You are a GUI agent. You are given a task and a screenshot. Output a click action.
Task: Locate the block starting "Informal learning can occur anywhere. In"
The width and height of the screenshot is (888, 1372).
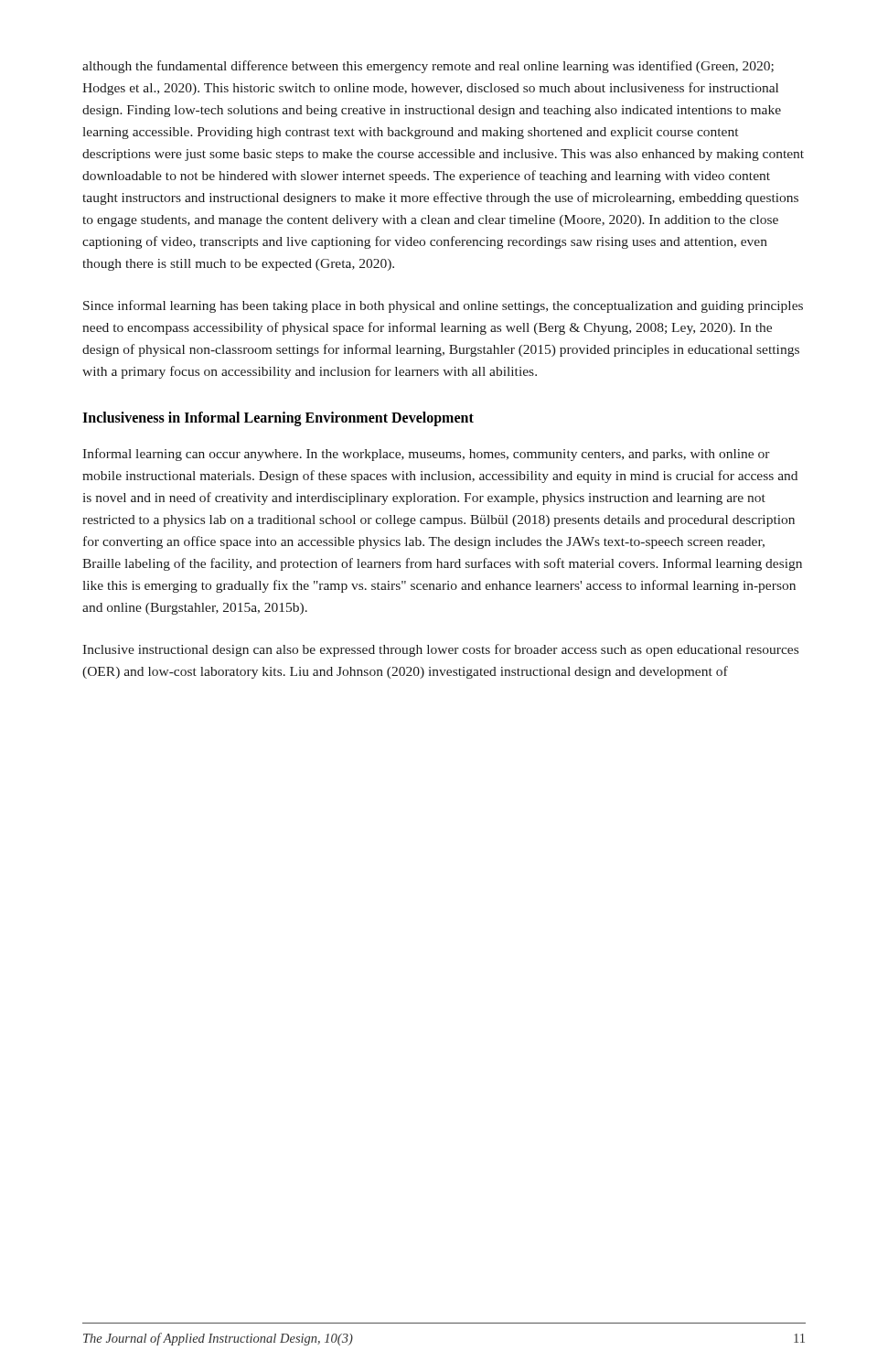point(442,530)
